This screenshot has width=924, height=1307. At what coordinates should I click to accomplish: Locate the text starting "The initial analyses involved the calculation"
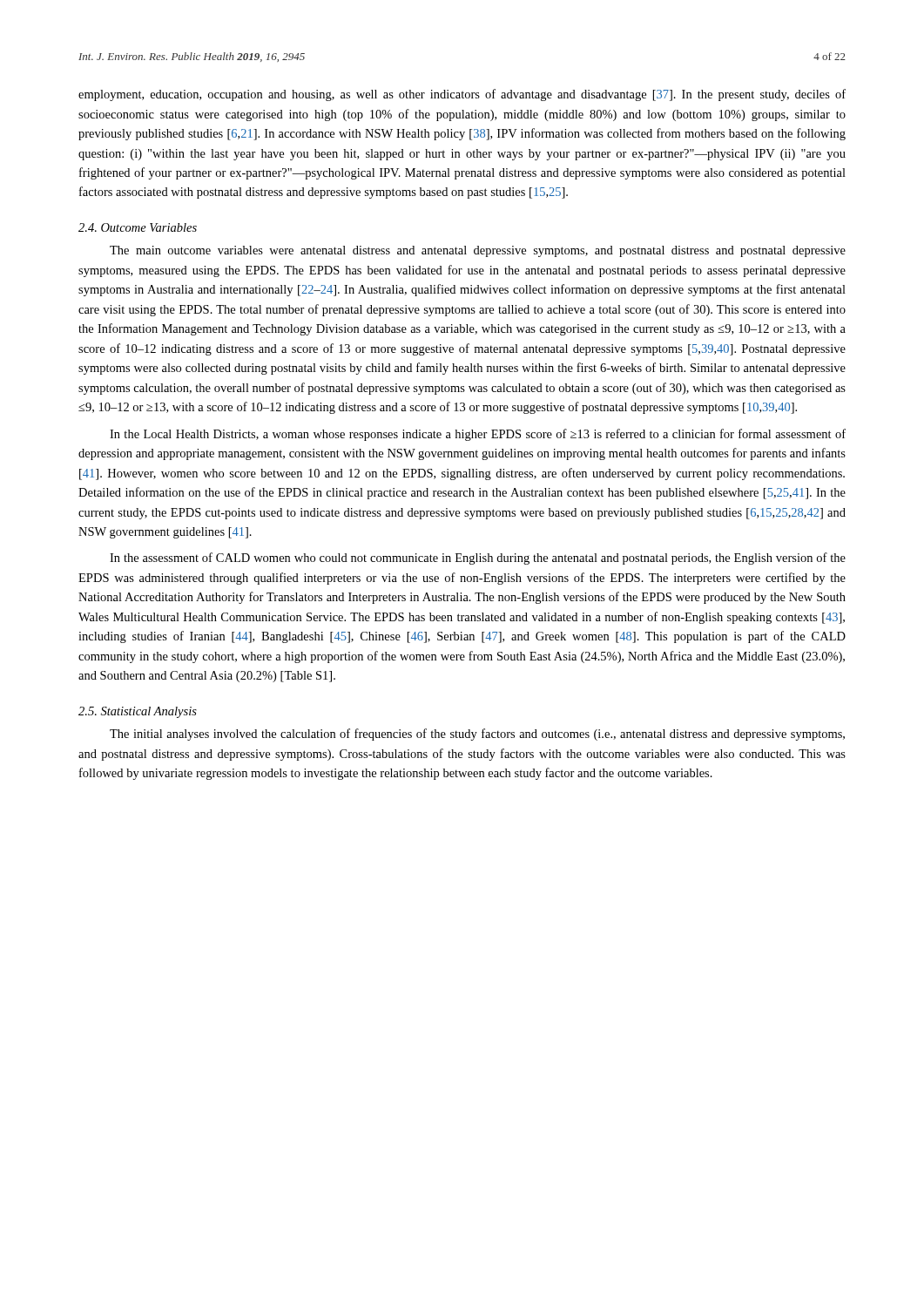click(462, 754)
